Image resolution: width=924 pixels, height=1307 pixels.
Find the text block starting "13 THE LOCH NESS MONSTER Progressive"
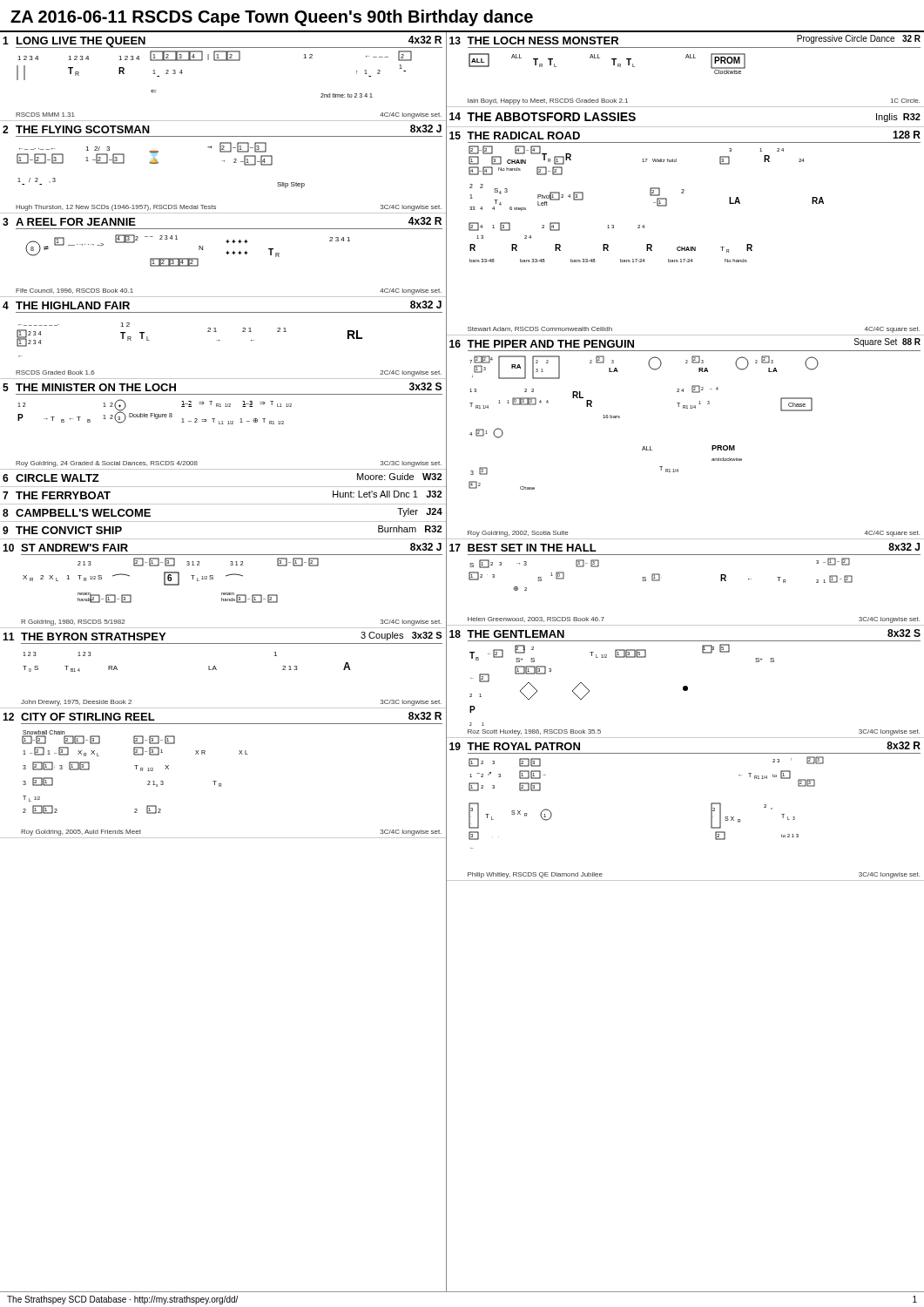tap(685, 69)
